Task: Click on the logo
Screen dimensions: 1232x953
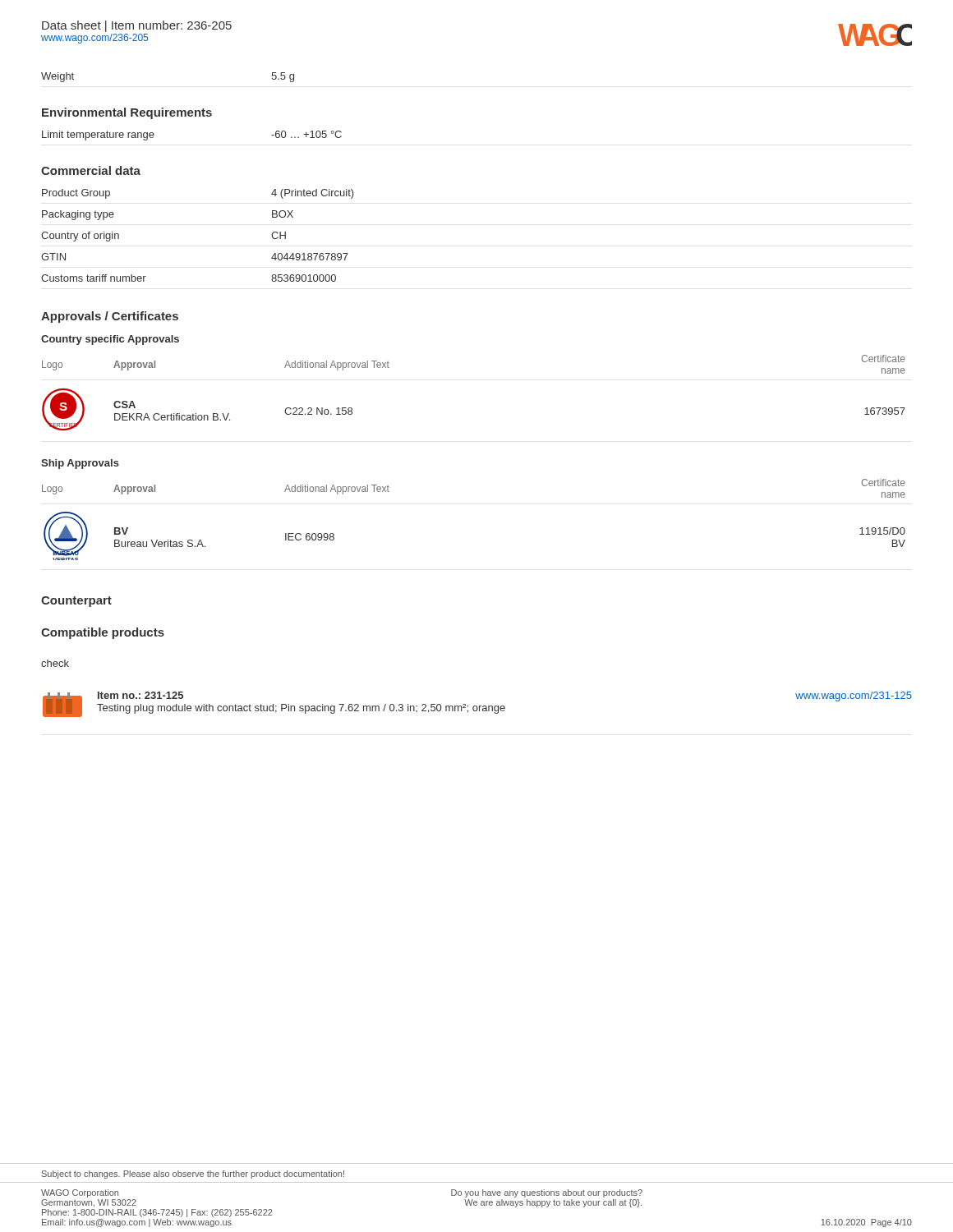Action: coord(875,35)
